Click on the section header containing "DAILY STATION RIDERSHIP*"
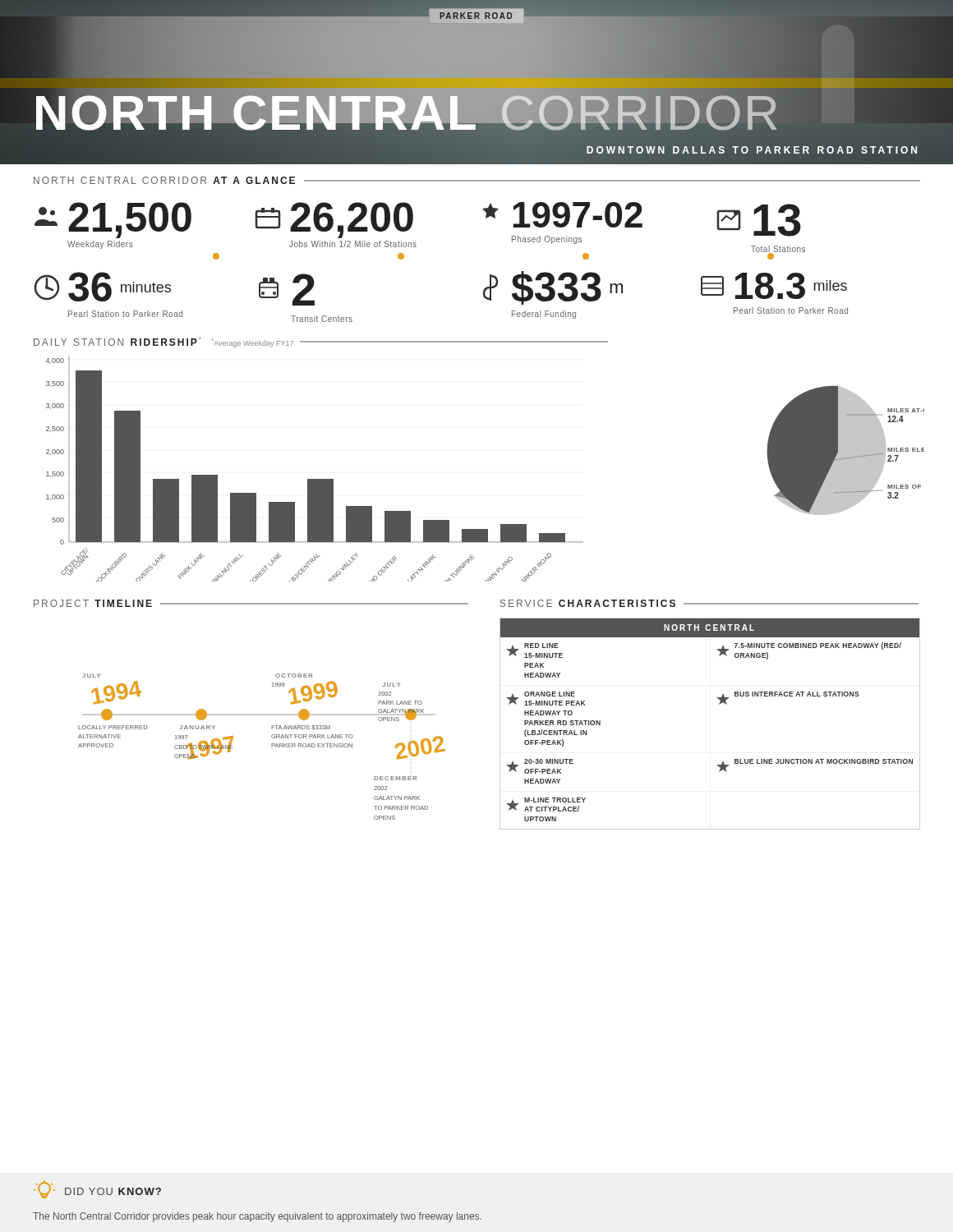953x1232 pixels. (x=320, y=342)
